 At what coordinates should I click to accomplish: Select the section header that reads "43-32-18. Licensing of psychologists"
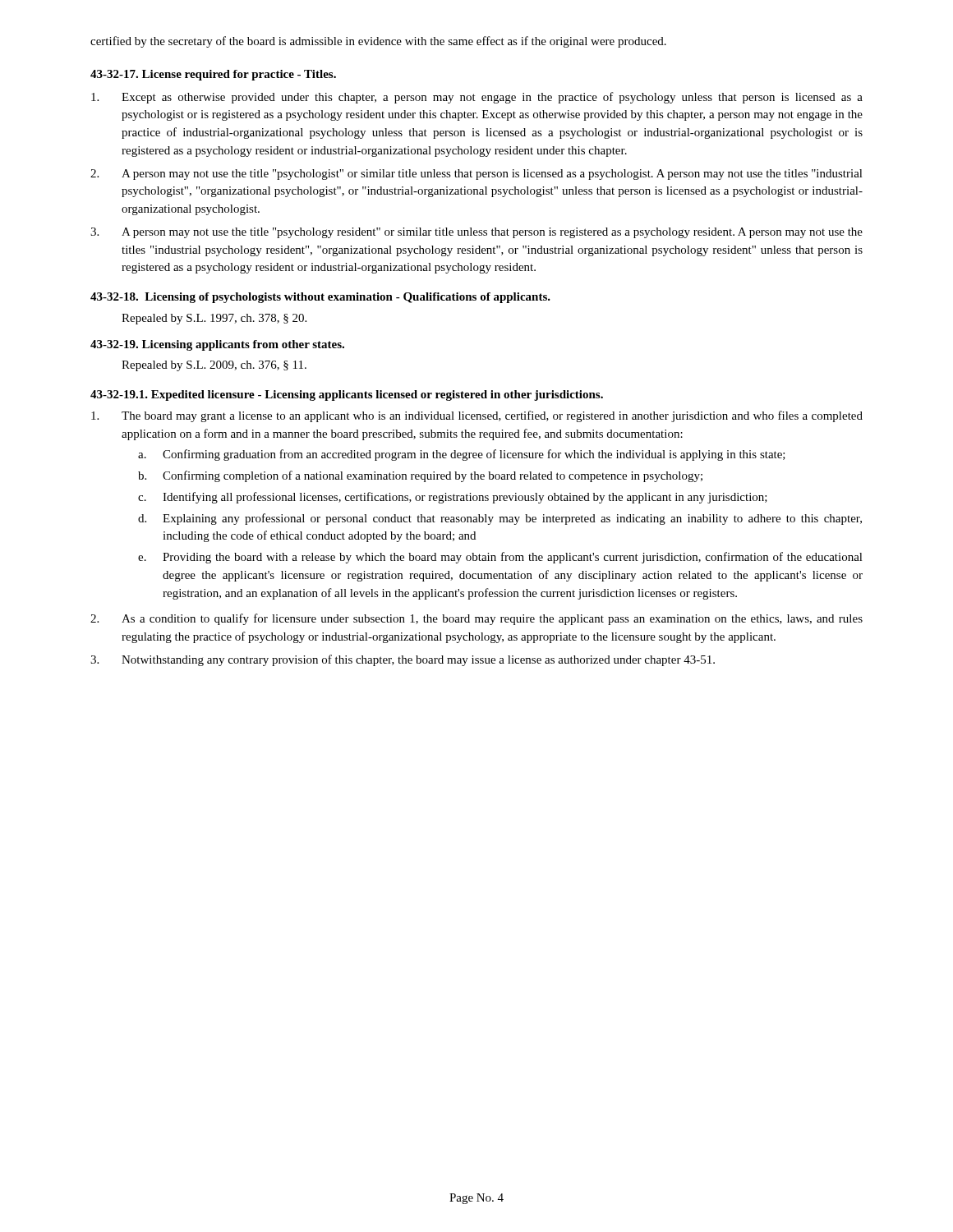[320, 296]
